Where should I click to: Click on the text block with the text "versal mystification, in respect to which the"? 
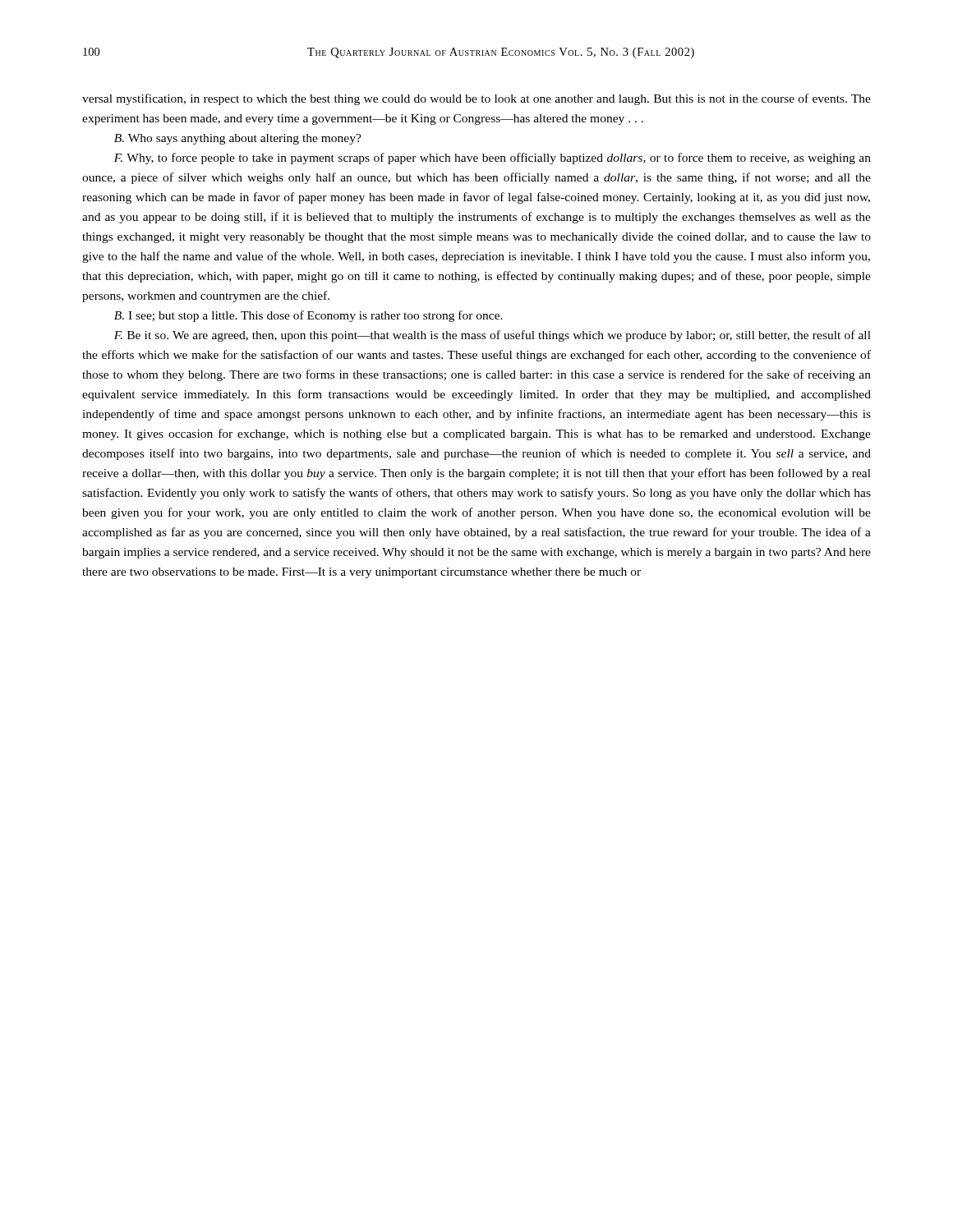[x=476, y=108]
